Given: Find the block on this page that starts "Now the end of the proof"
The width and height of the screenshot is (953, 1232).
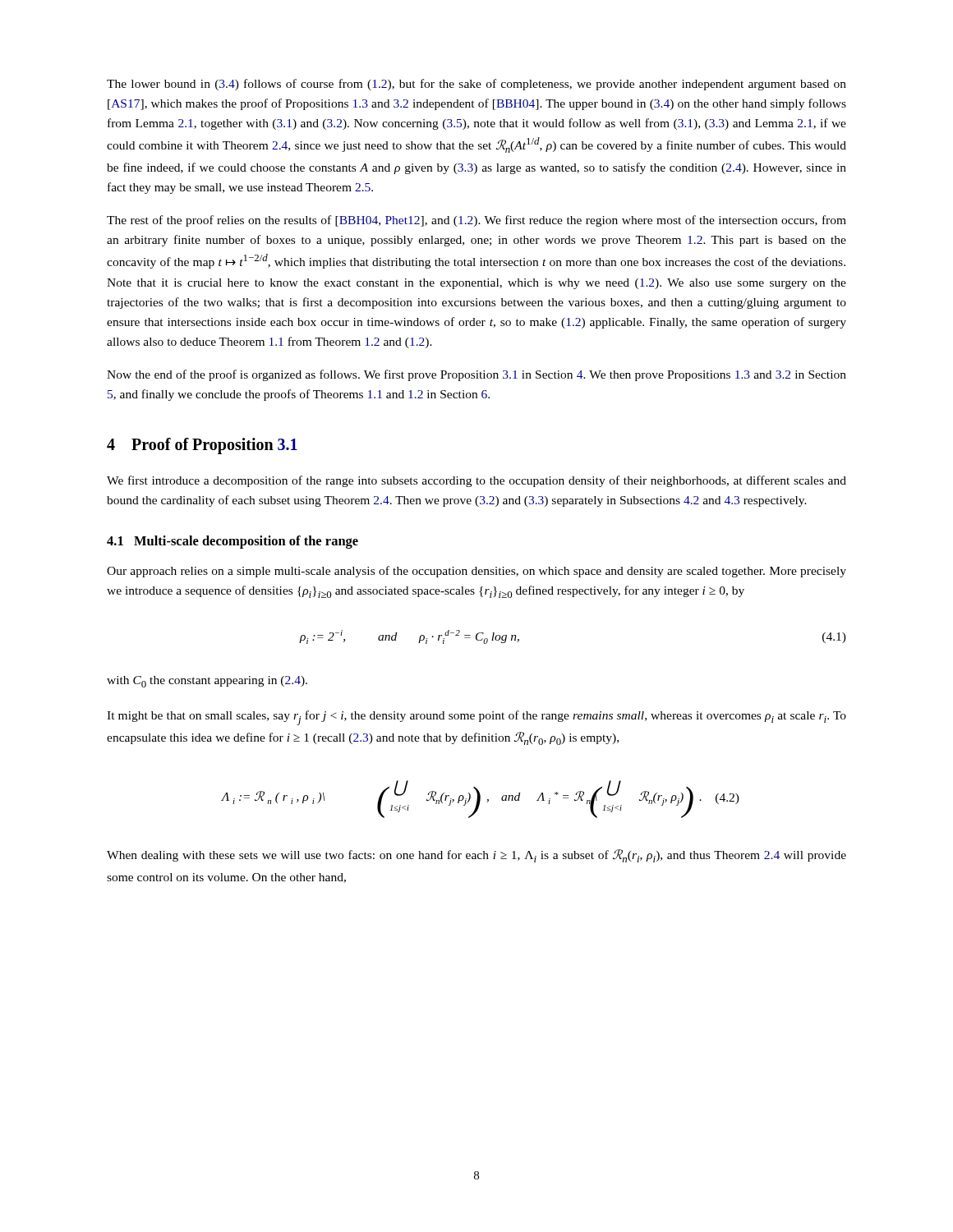Looking at the screenshot, I should coord(476,384).
